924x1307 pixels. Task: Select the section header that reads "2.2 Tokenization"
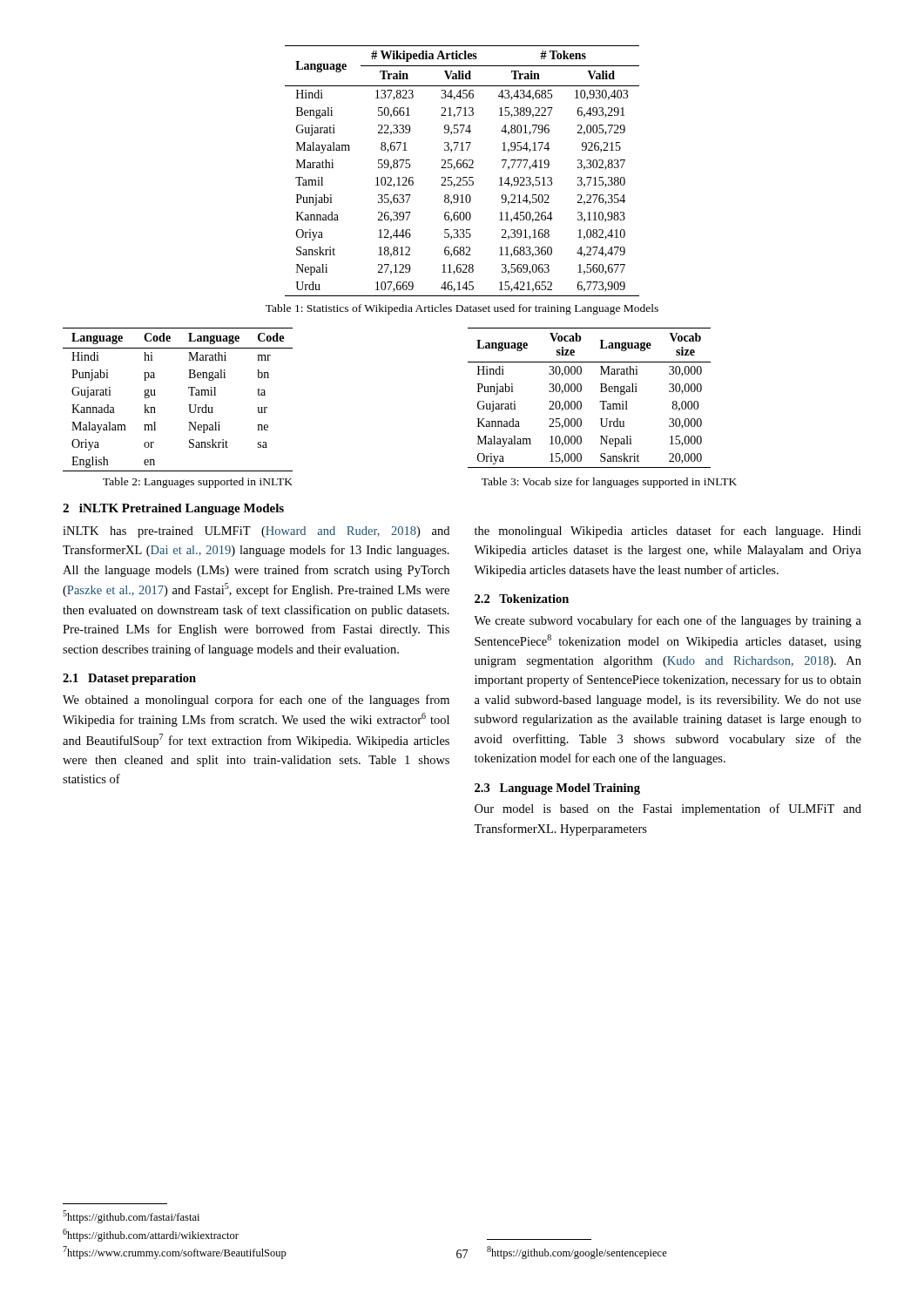522,599
